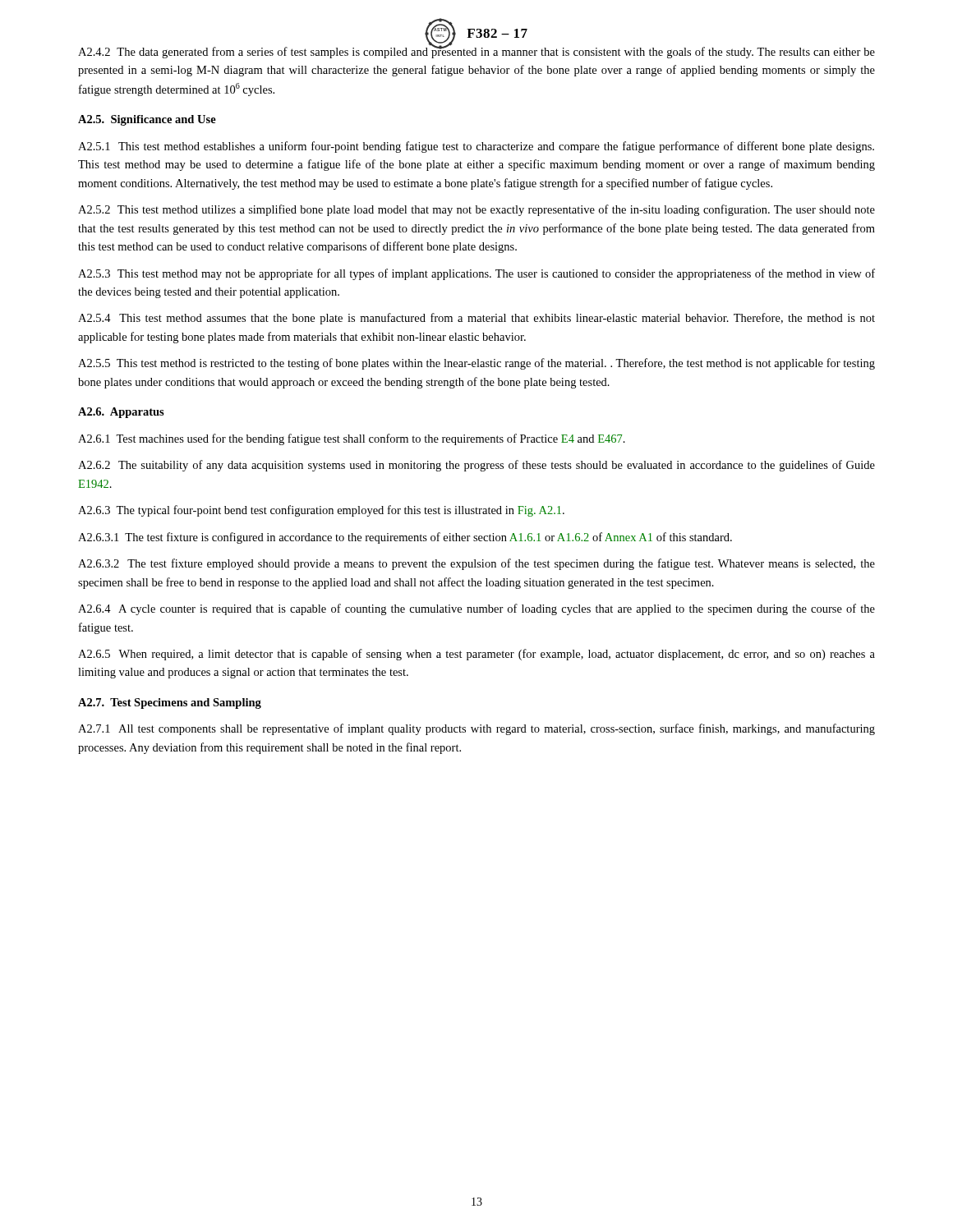Locate the block of text that opens with "A2.6.3.2 The test"
This screenshot has width=953, height=1232.
pyautogui.click(x=476, y=573)
